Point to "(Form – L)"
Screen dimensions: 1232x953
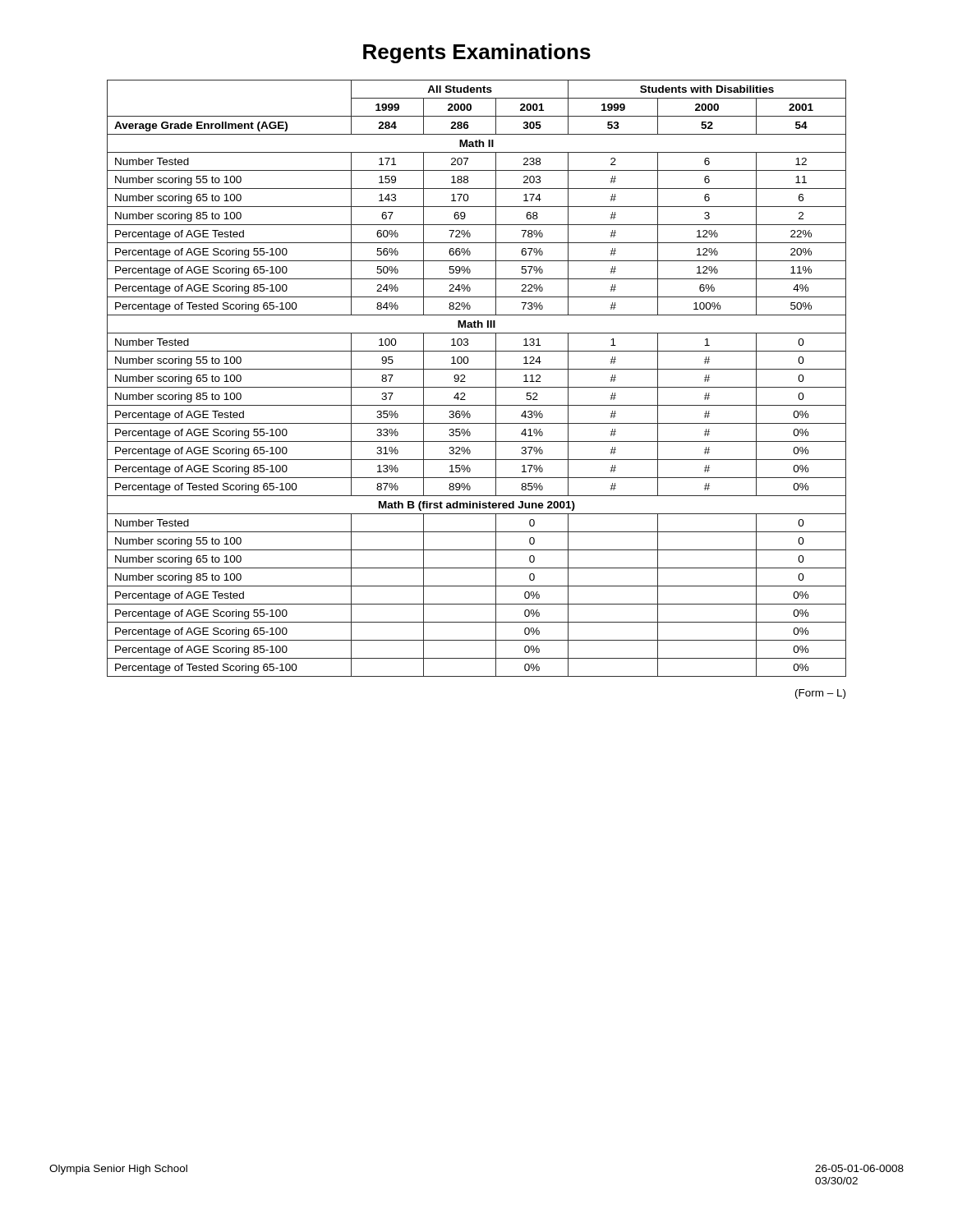click(820, 693)
